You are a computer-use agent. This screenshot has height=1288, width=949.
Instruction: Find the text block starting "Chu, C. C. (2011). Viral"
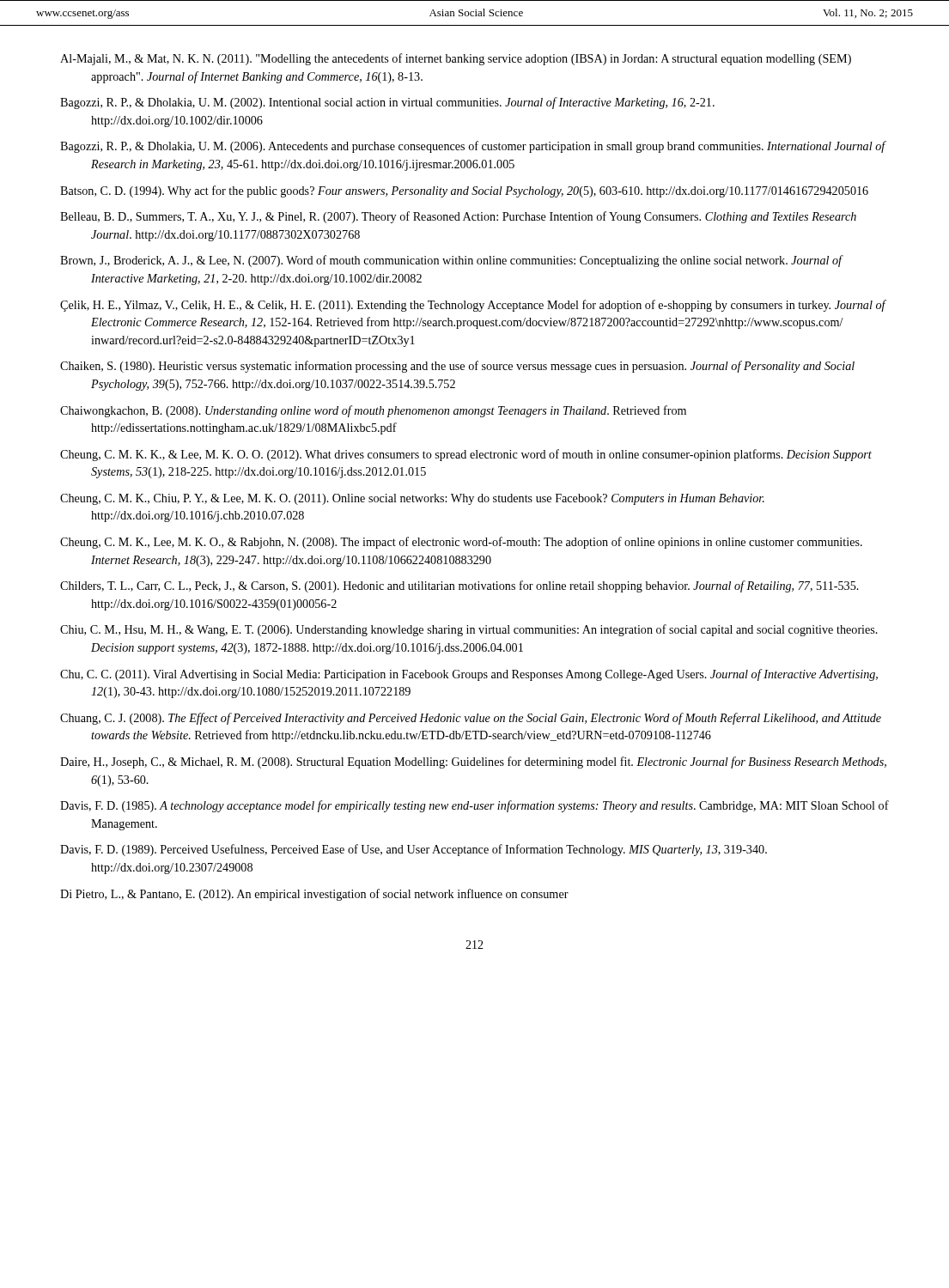pos(469,683)
